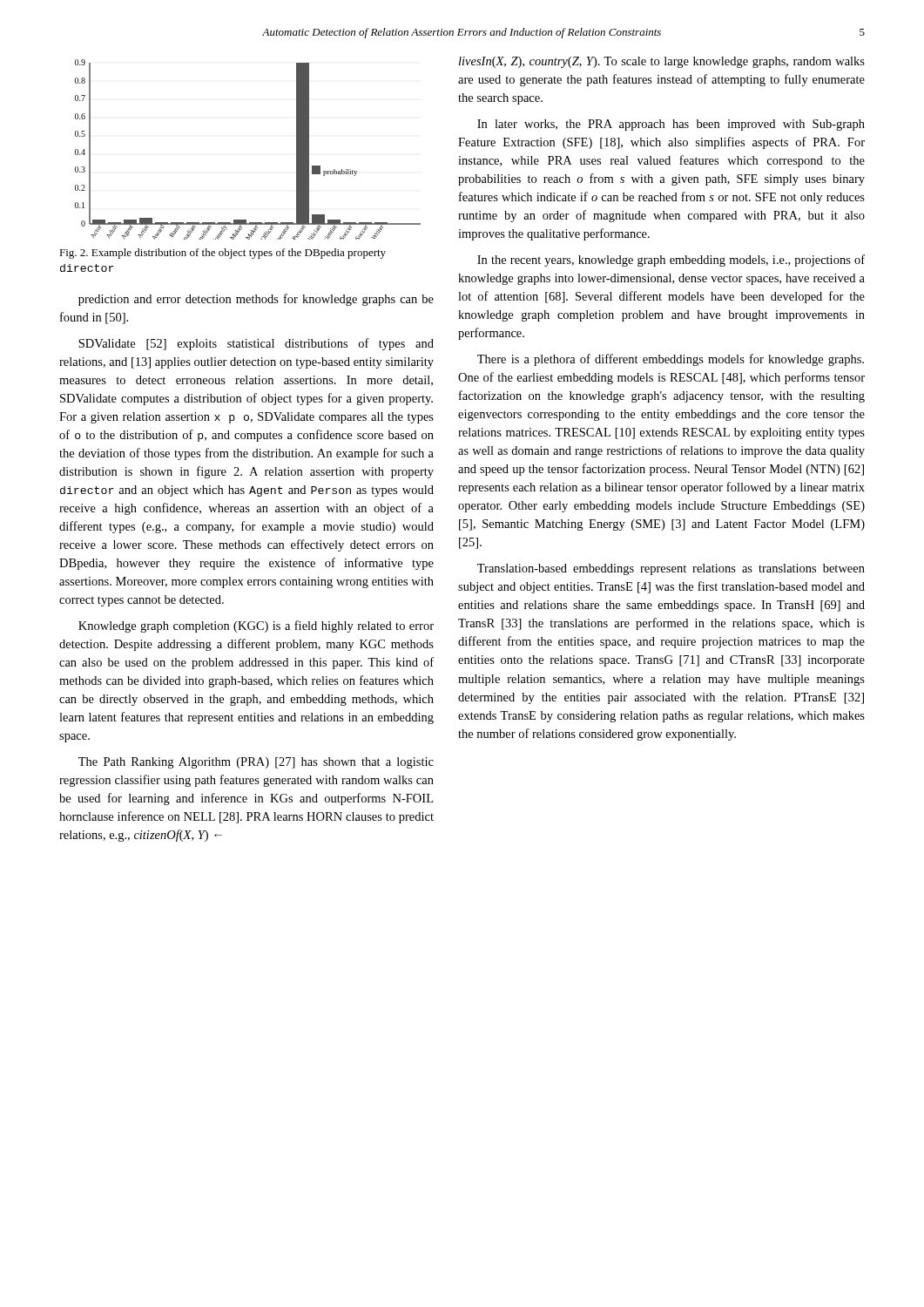
Task: Where is the passage that starts "prediction and error detection"?
Action: click(246, 308)
